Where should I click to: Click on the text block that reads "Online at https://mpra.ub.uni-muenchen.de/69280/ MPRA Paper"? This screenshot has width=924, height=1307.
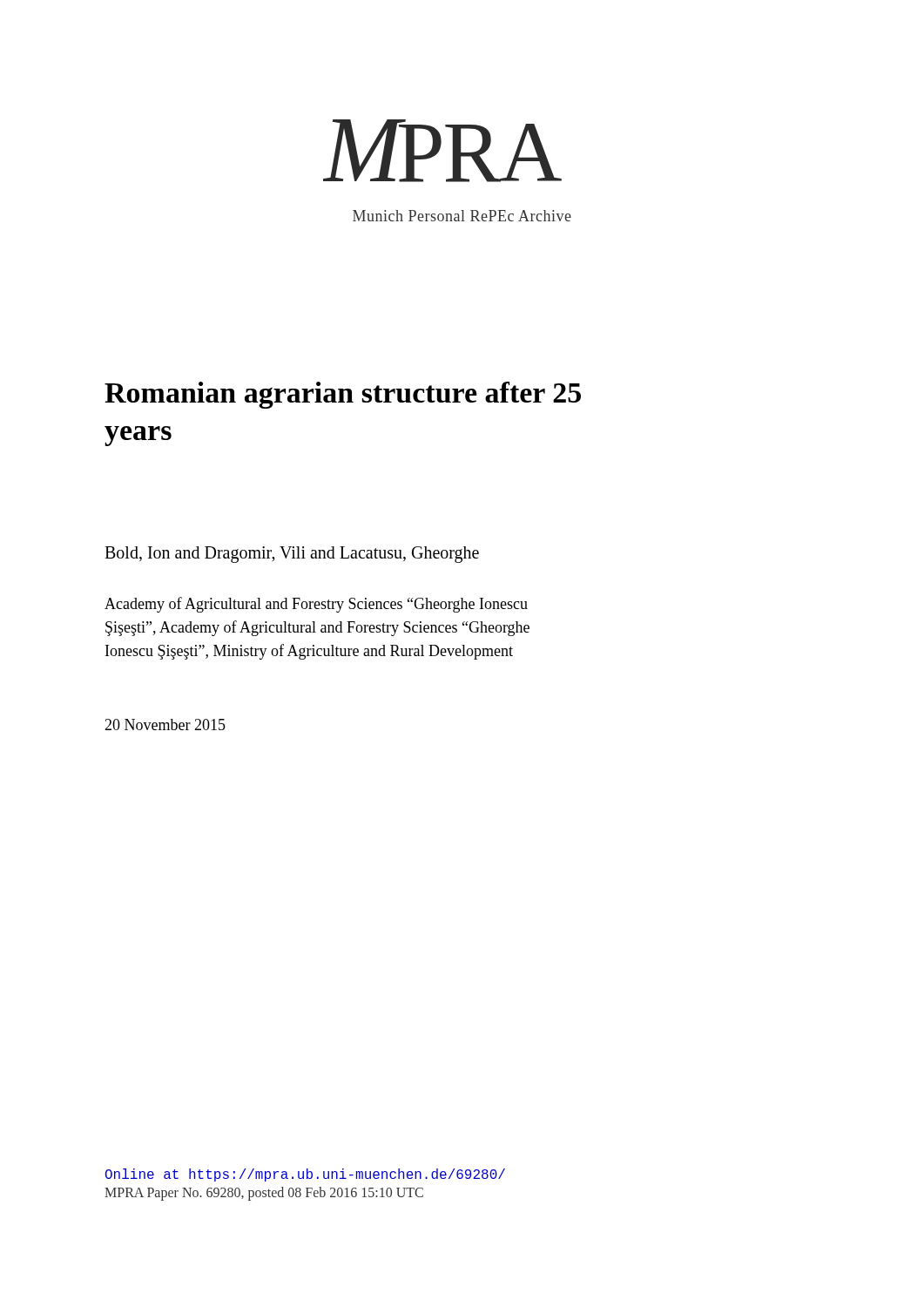point(462,1184)
